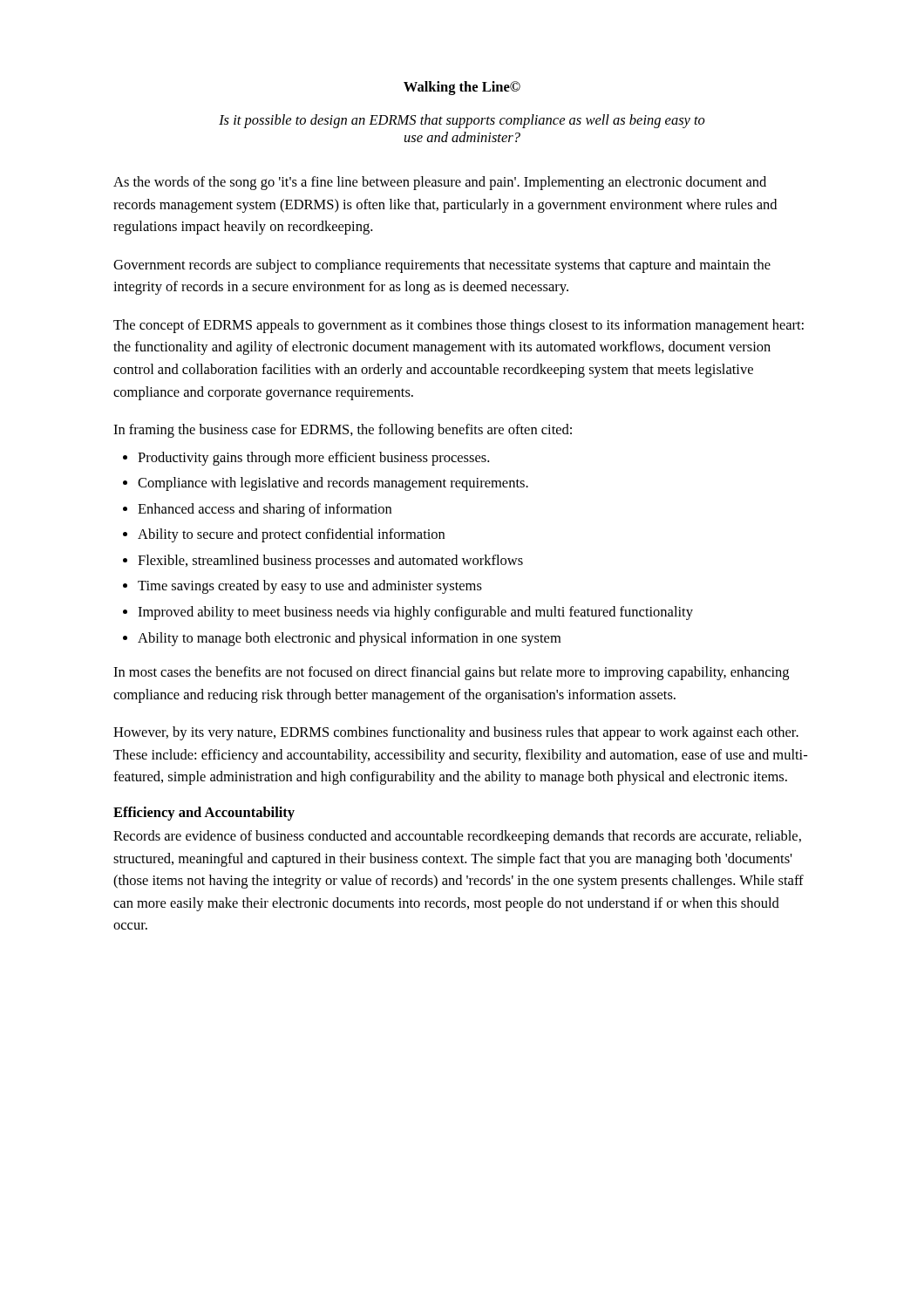Image resolution: width=924 pixels, height=1308 pixels.
Task: Find the text starting "The concept of EDRMS appeals to government as"
Action: click(x=462, y=358)
